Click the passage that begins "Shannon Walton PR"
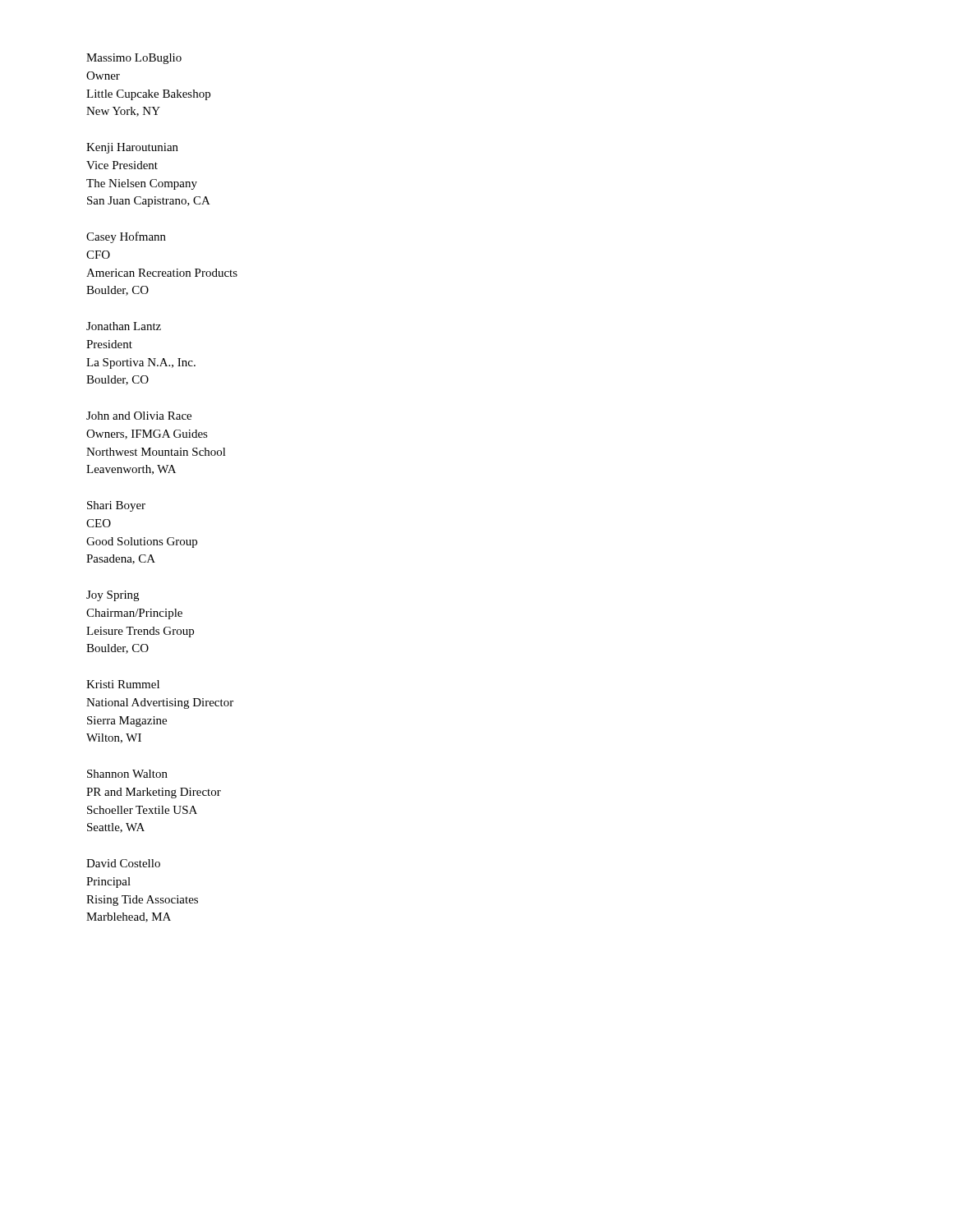The width and height of the screenshot is (953, 1232). 154,800
